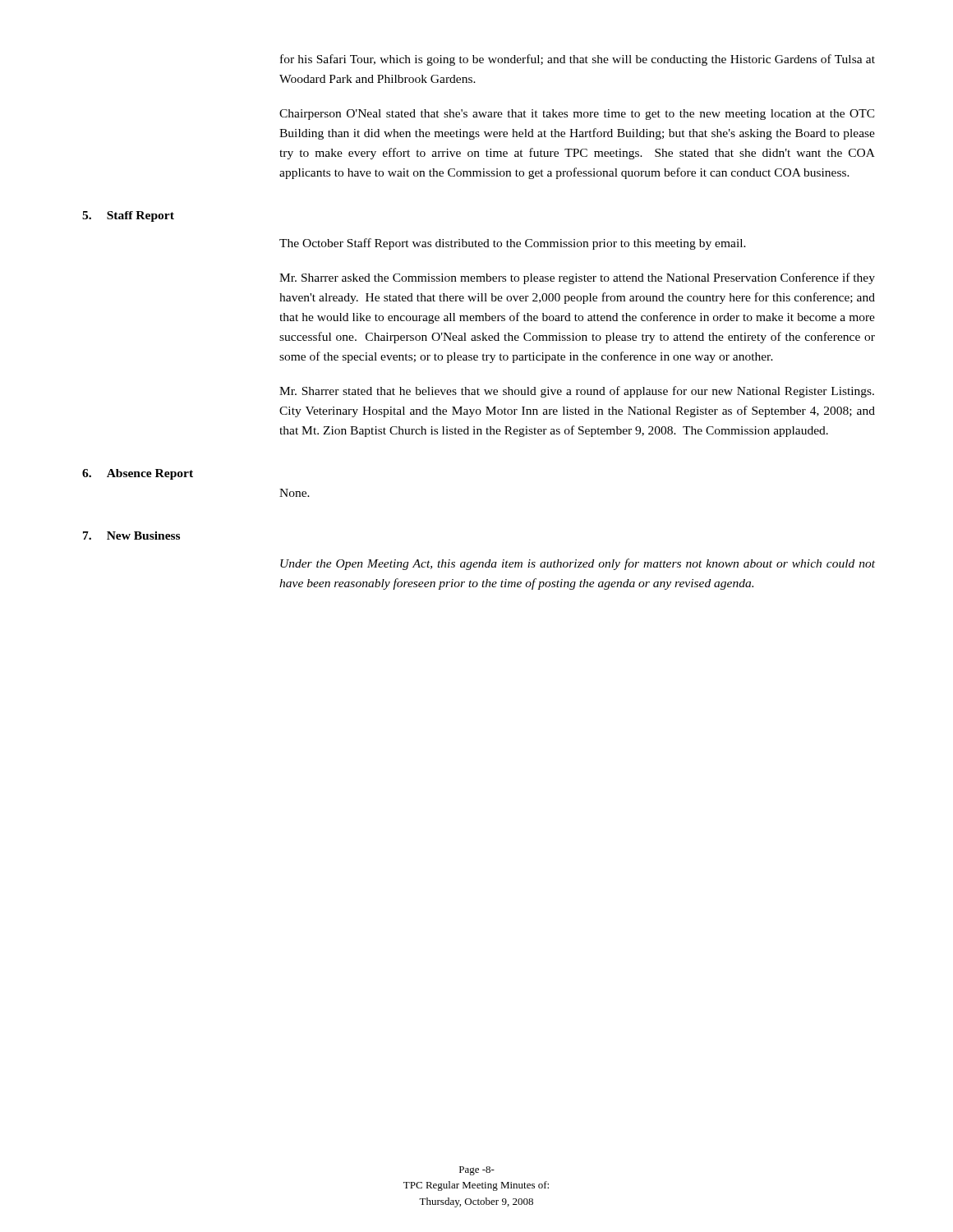Find the text starting "Mr. Sharrer stated that"
This screenshot has height=1232, width=953.
pyautogui.click(x=577, y=410)
